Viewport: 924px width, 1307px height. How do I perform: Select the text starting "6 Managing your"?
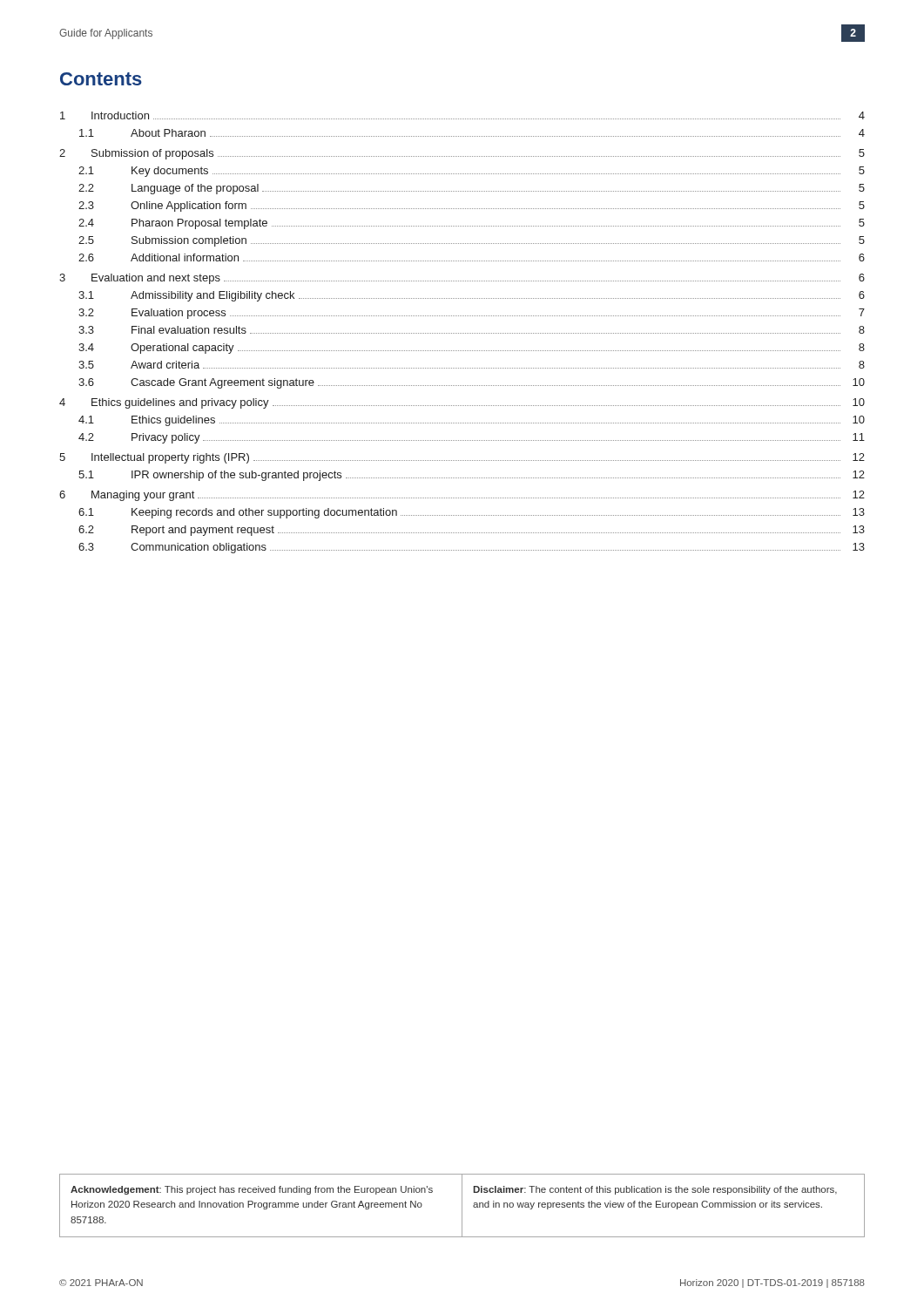(x=462, y=494)
